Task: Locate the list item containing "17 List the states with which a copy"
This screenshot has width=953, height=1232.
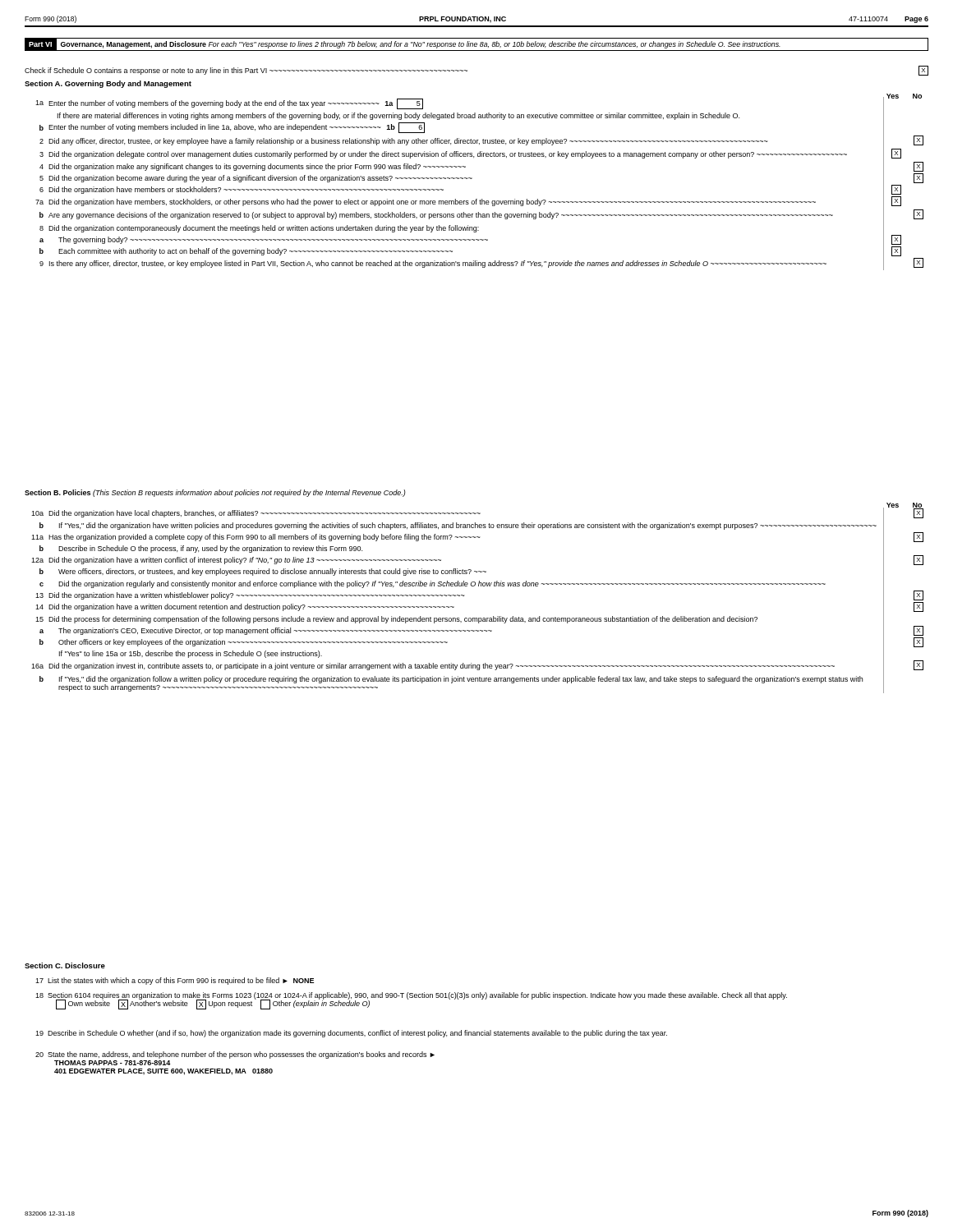Action: coord(476,981)
